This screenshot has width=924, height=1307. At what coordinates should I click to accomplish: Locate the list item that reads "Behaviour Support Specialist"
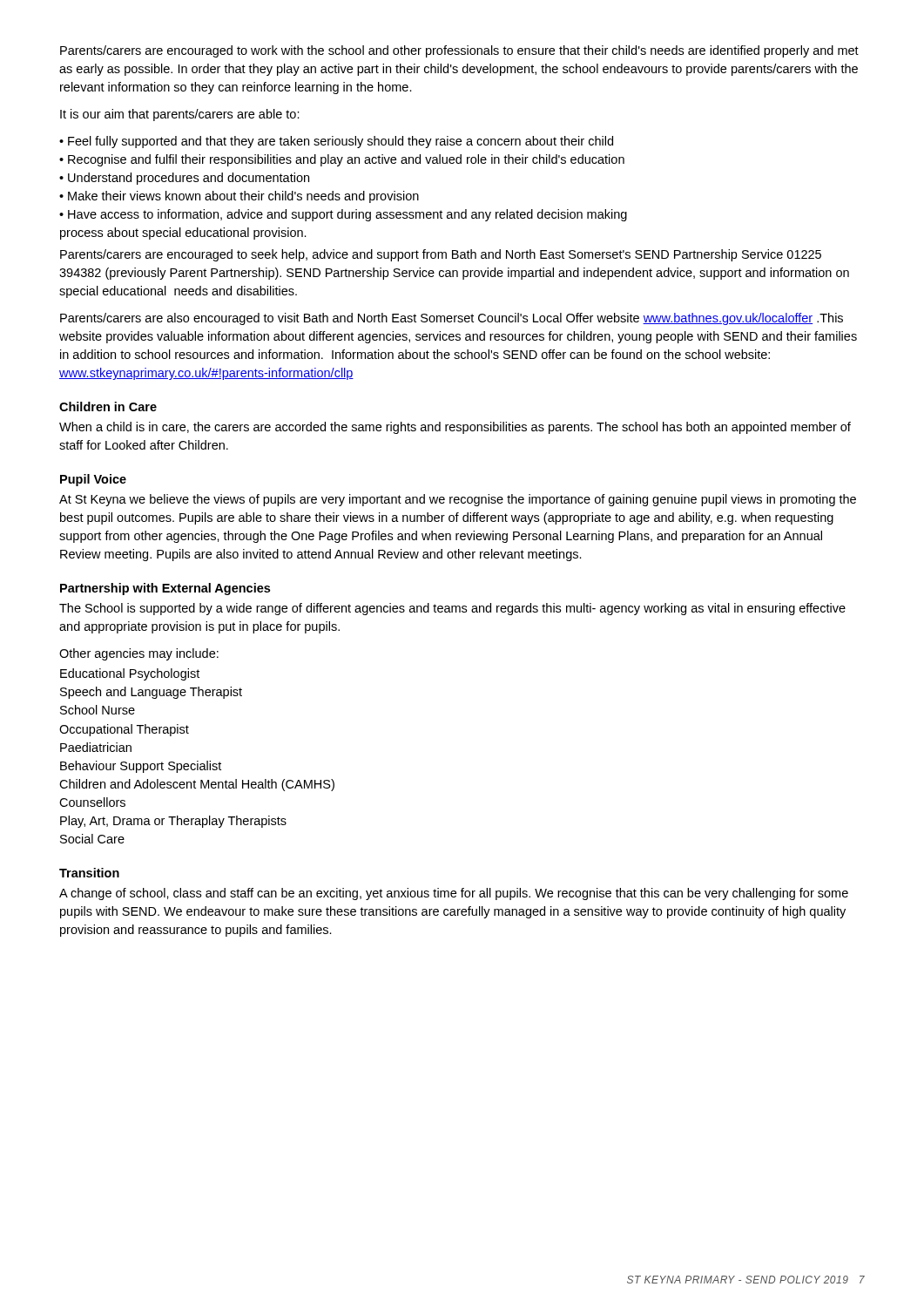[x=140, y=766]
